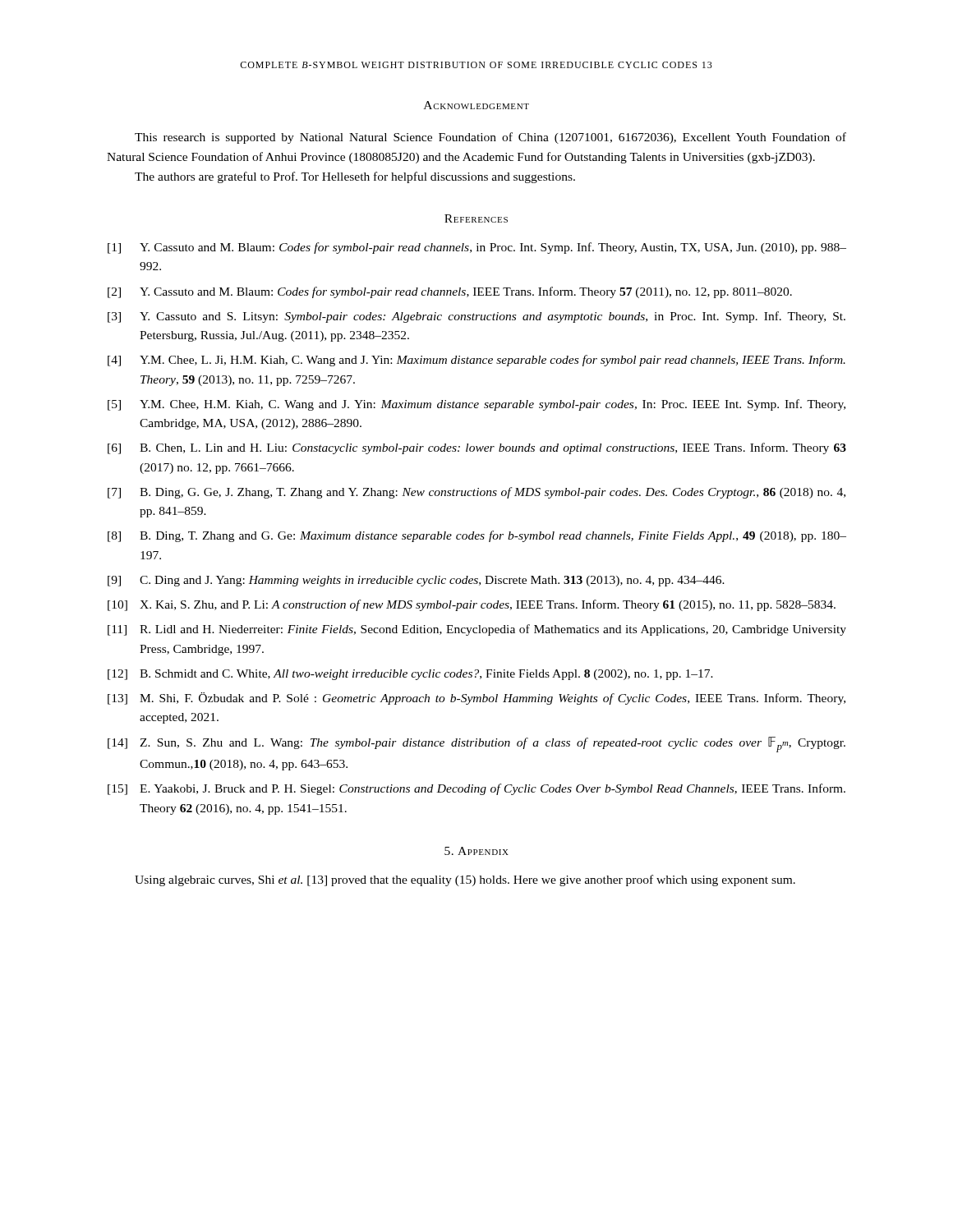Point to the block beginning "[14] Z. Sun, S. Zhu"
The height and width of the screenshot is (1232, 953).
coord(476,753)
